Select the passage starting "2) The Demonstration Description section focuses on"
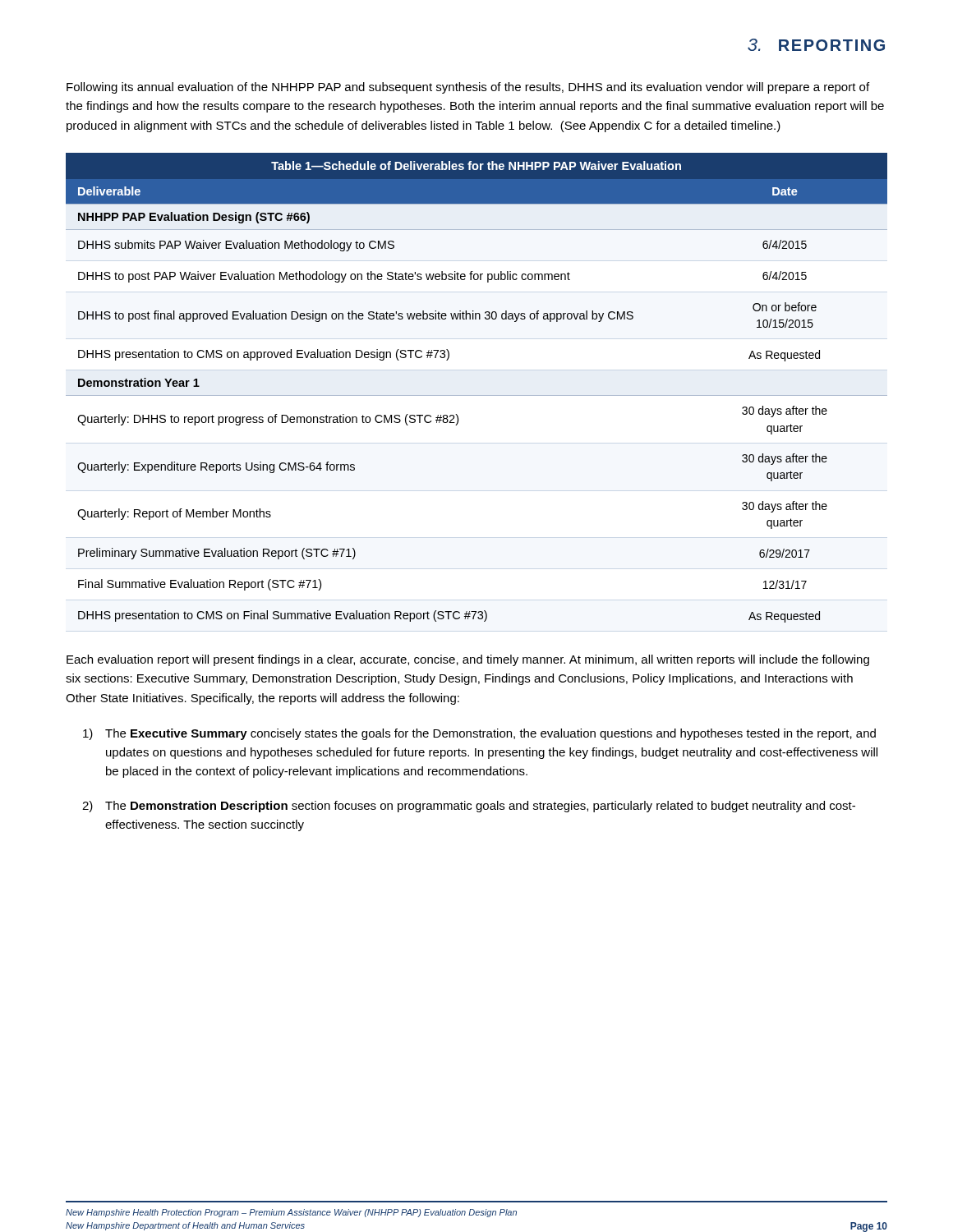The height and width of the screenshot is (1232, 953). point(485,815)
